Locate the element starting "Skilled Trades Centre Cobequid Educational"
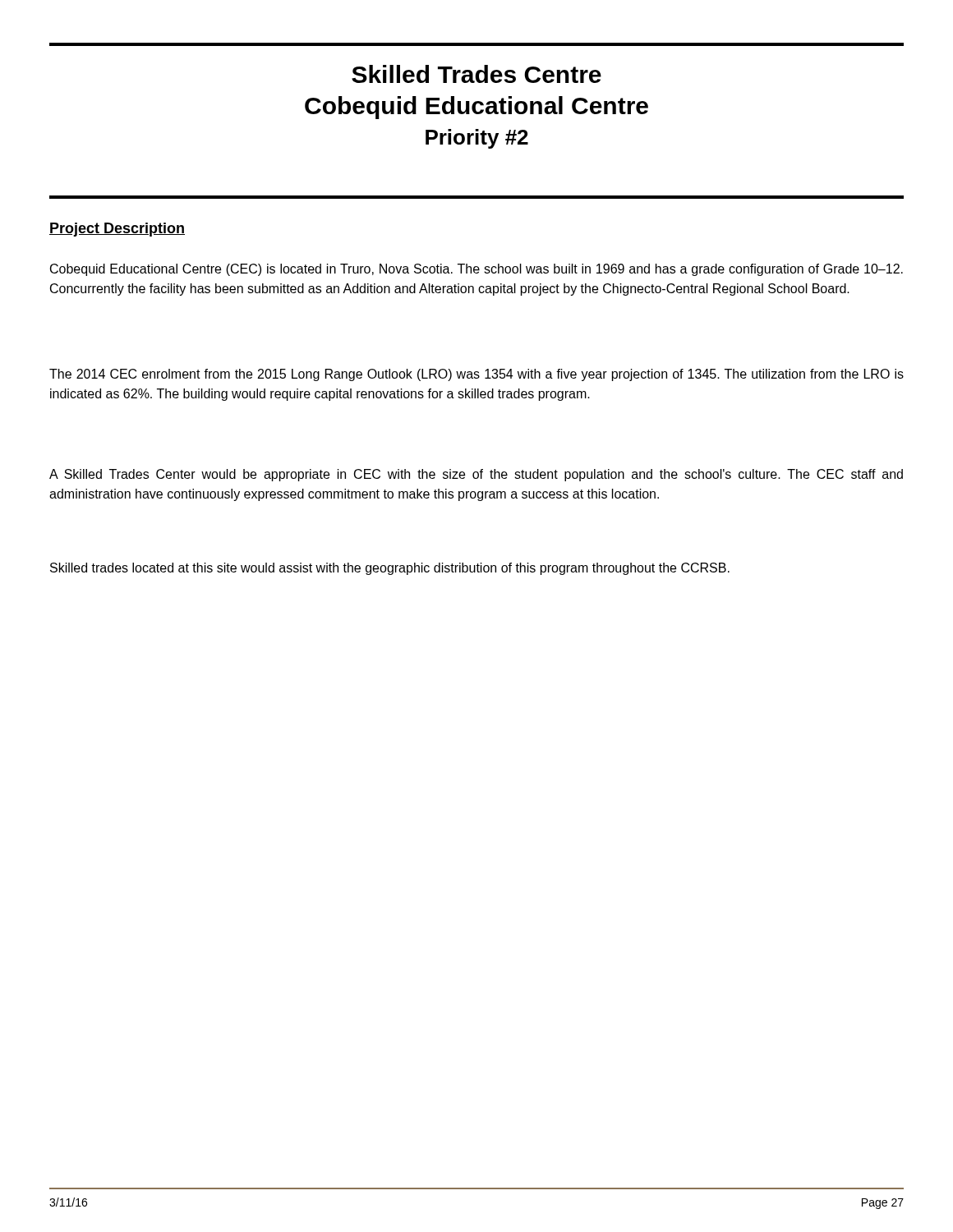 [x=476, y=106]
